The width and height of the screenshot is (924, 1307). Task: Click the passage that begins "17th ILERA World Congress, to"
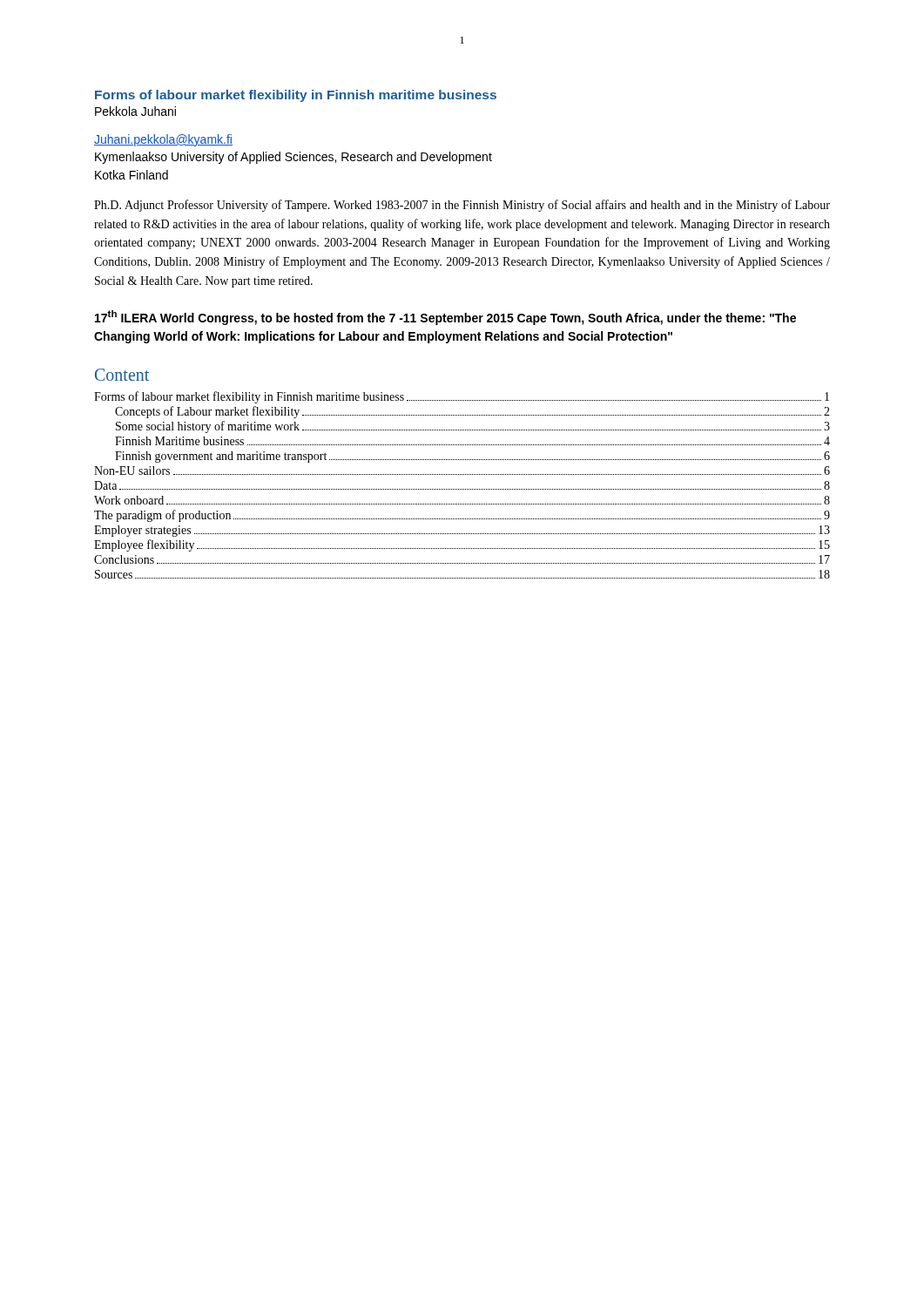445,326
